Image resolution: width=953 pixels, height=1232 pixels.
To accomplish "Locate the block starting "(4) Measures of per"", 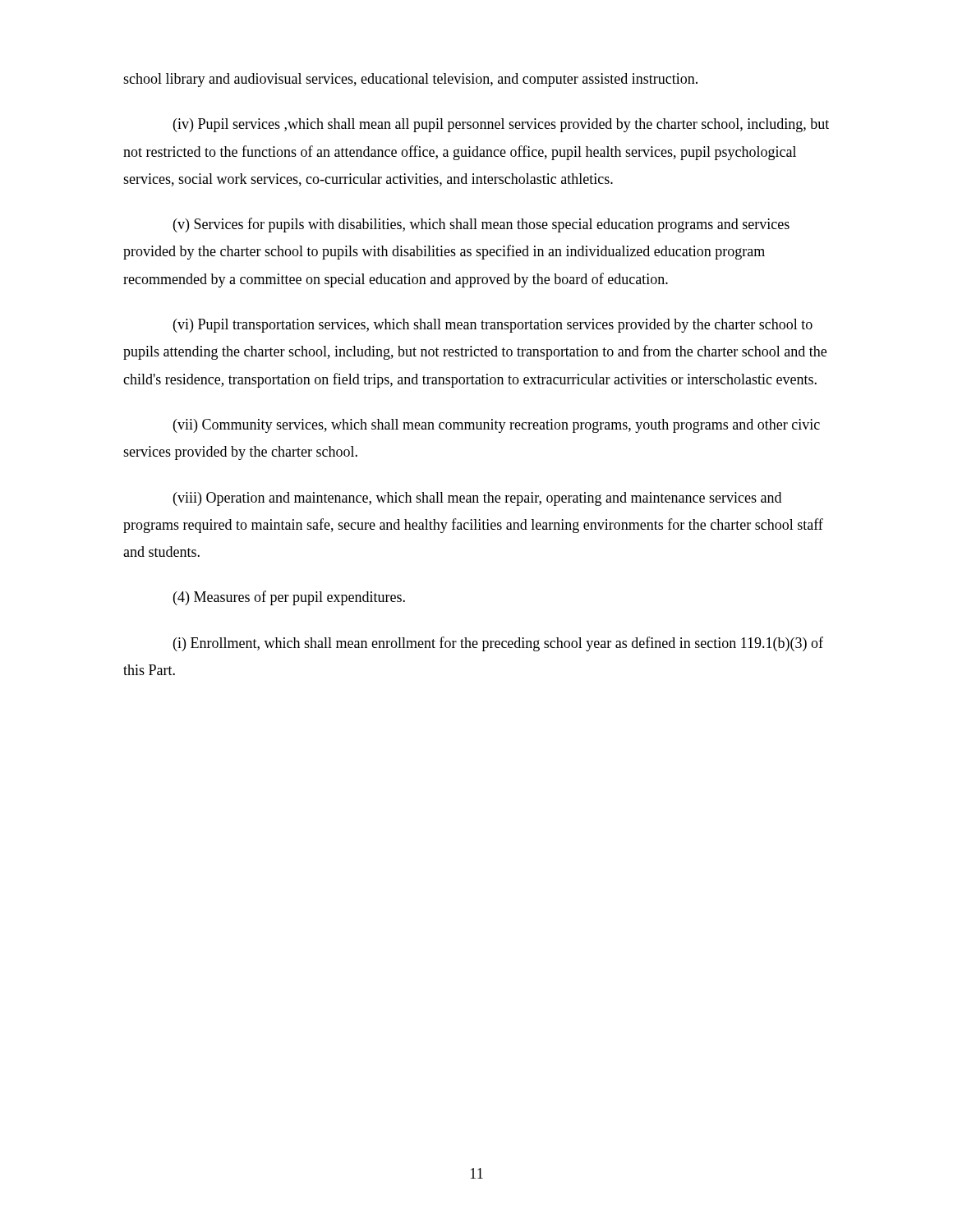I will (289, 597).
